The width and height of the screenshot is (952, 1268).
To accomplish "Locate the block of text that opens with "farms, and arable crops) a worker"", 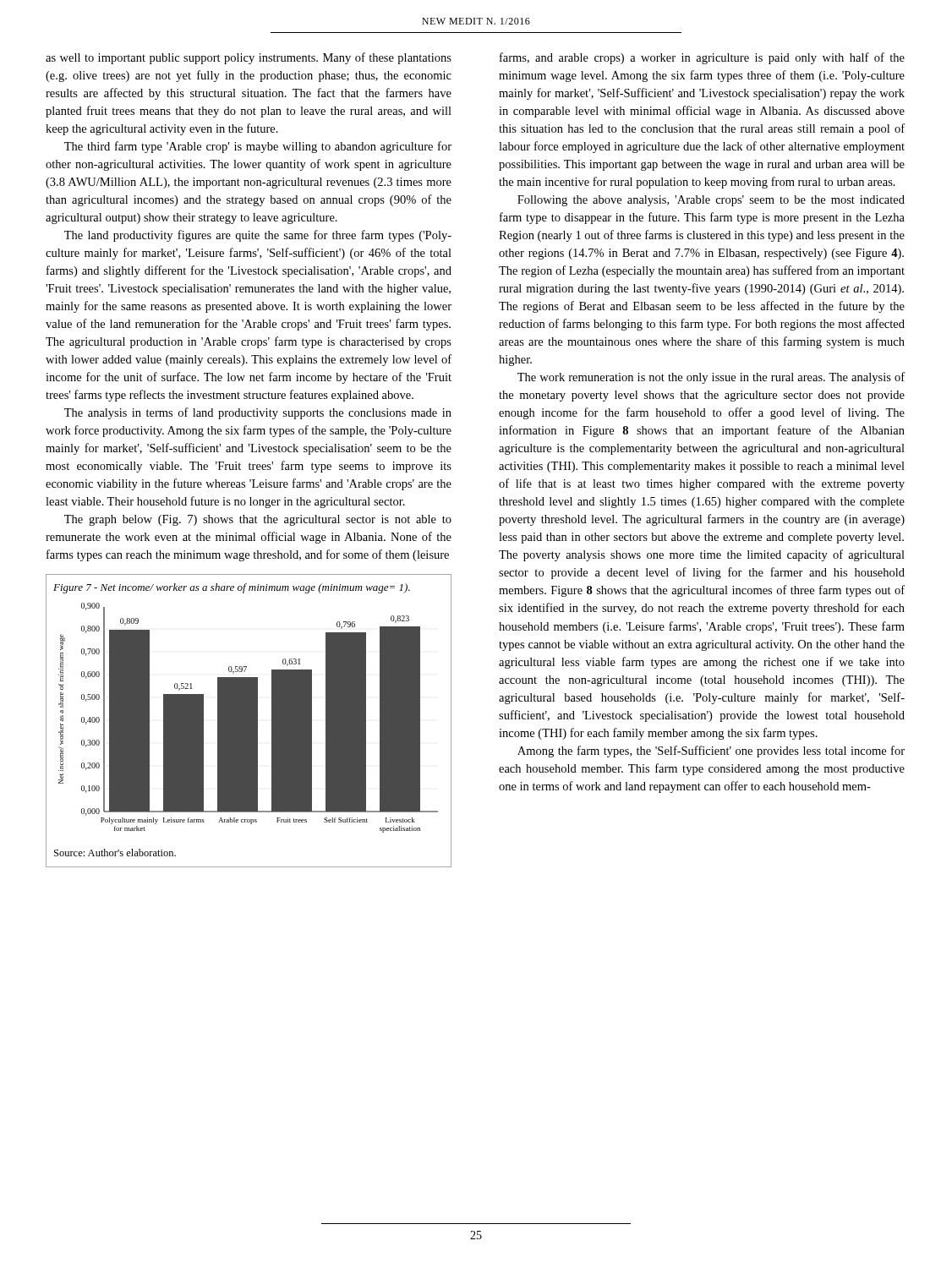I will pyautogui.click(x=702, y=422).
